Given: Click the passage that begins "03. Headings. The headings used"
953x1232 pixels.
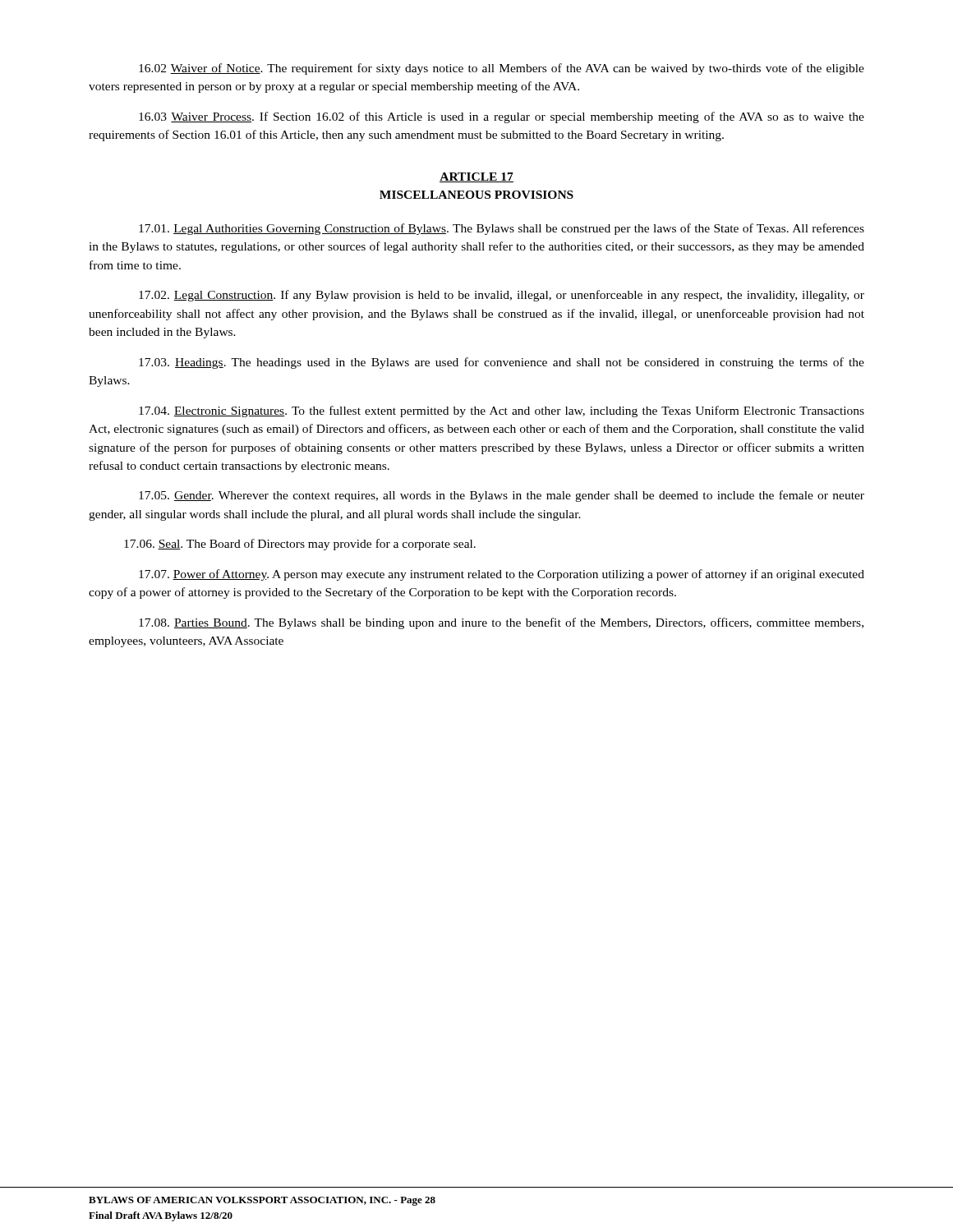Looking at the screenshot, I should click(476, 371).
